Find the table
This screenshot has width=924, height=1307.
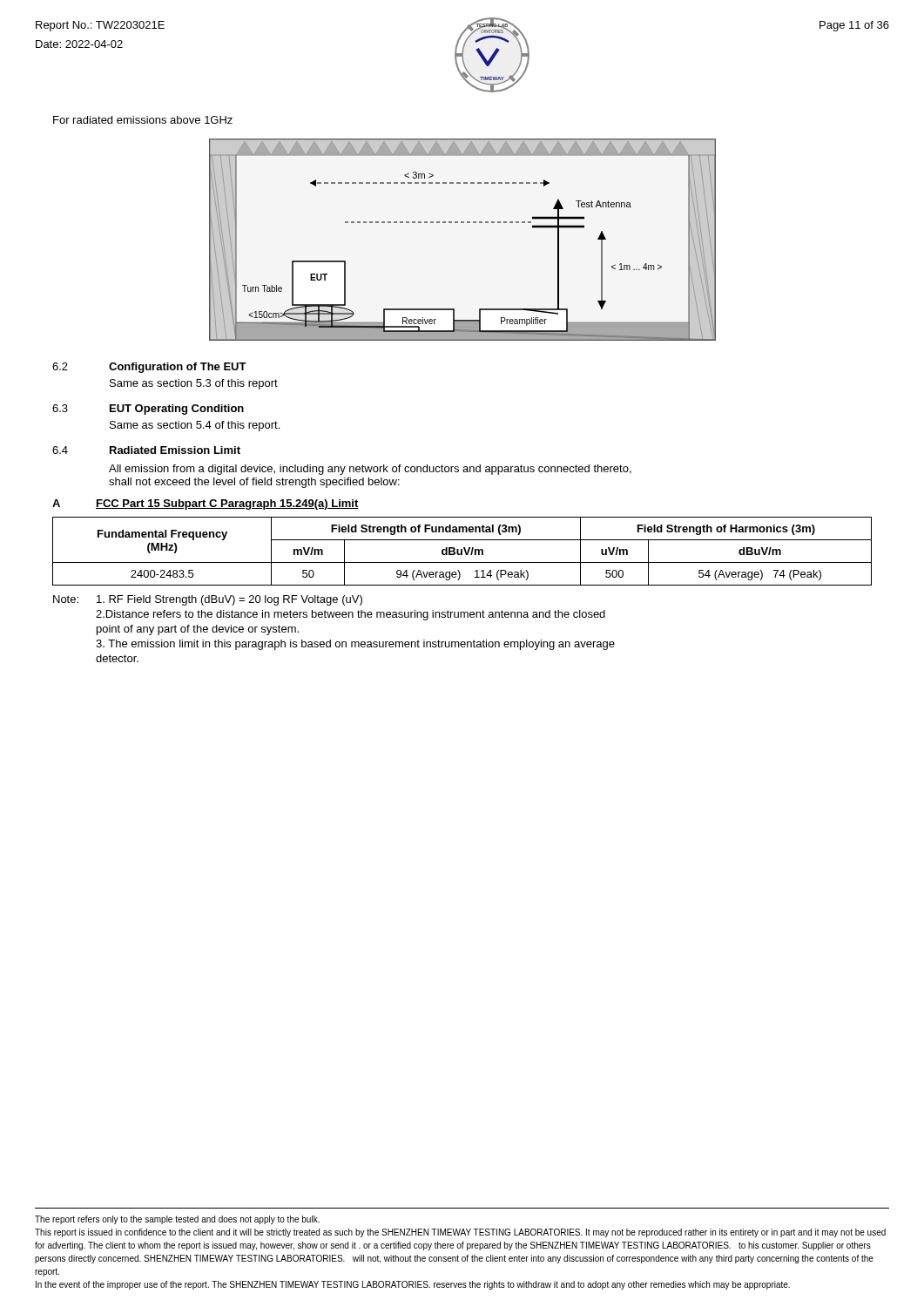click(462, 551)
